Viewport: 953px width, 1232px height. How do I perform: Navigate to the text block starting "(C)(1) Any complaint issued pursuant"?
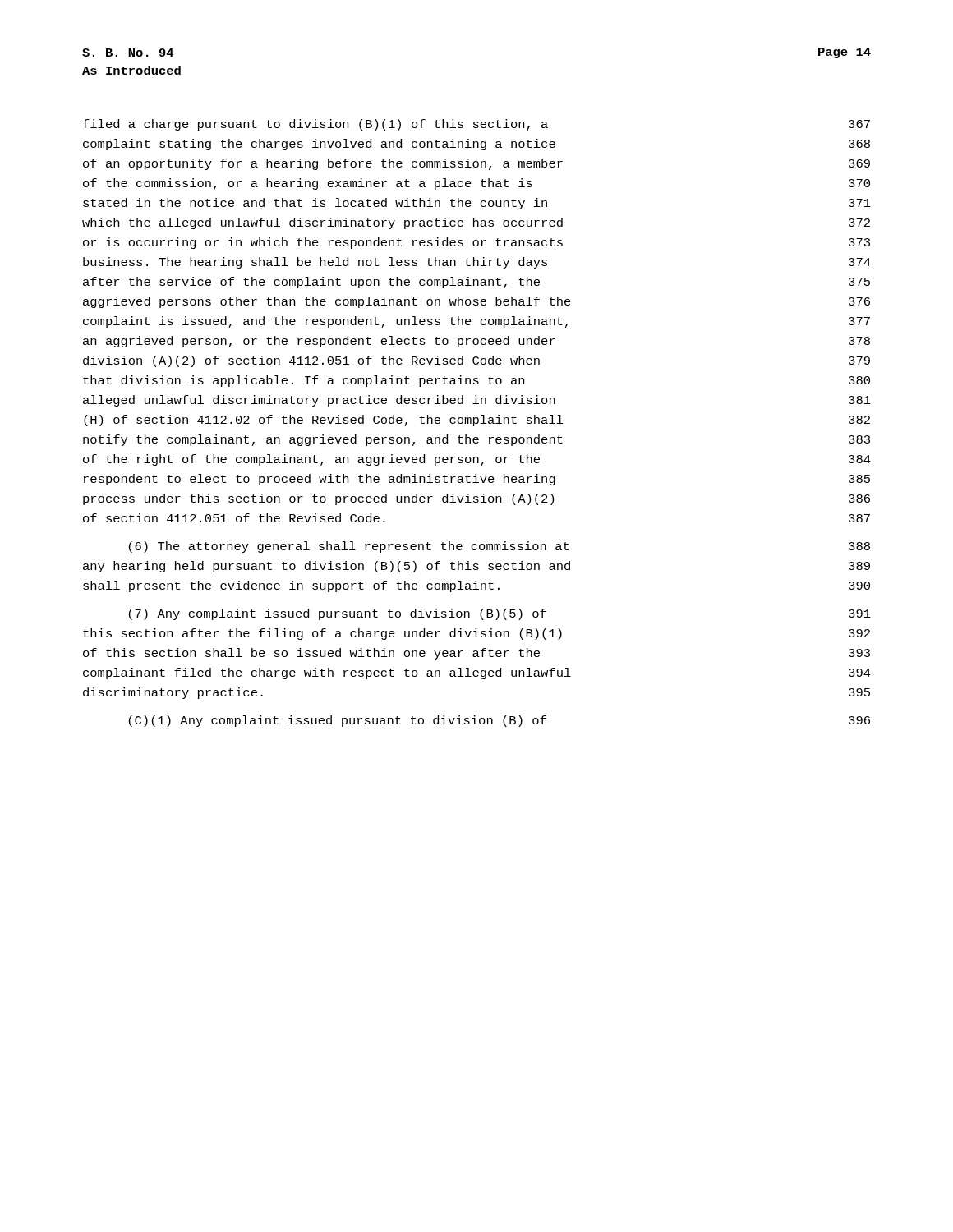(x=476, y=721)
